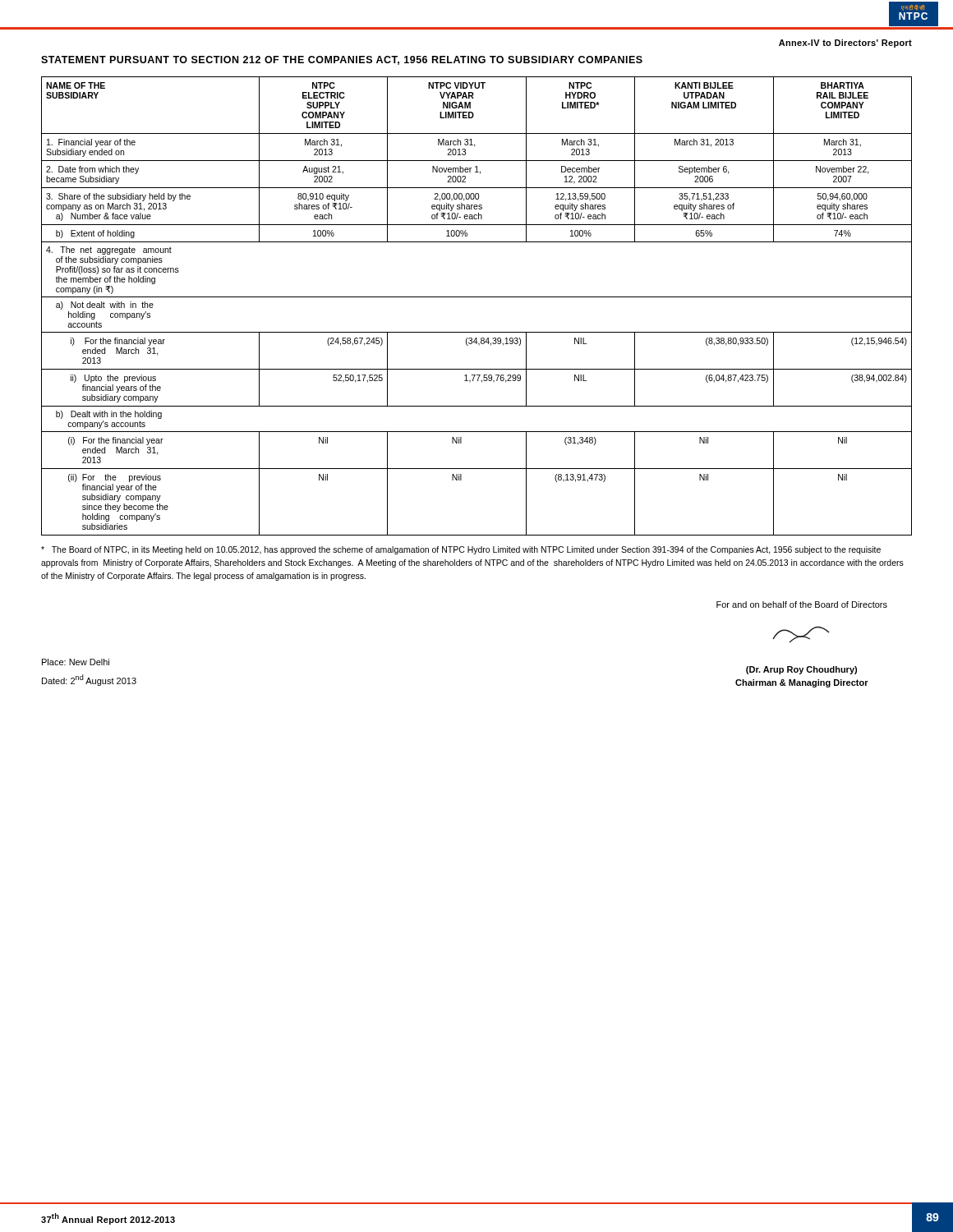Viewport: 953px width, 1232px height.
Task: Locate the table with the text "50,94,60,000 equity shares of"
Action: (x=476, y=306)
